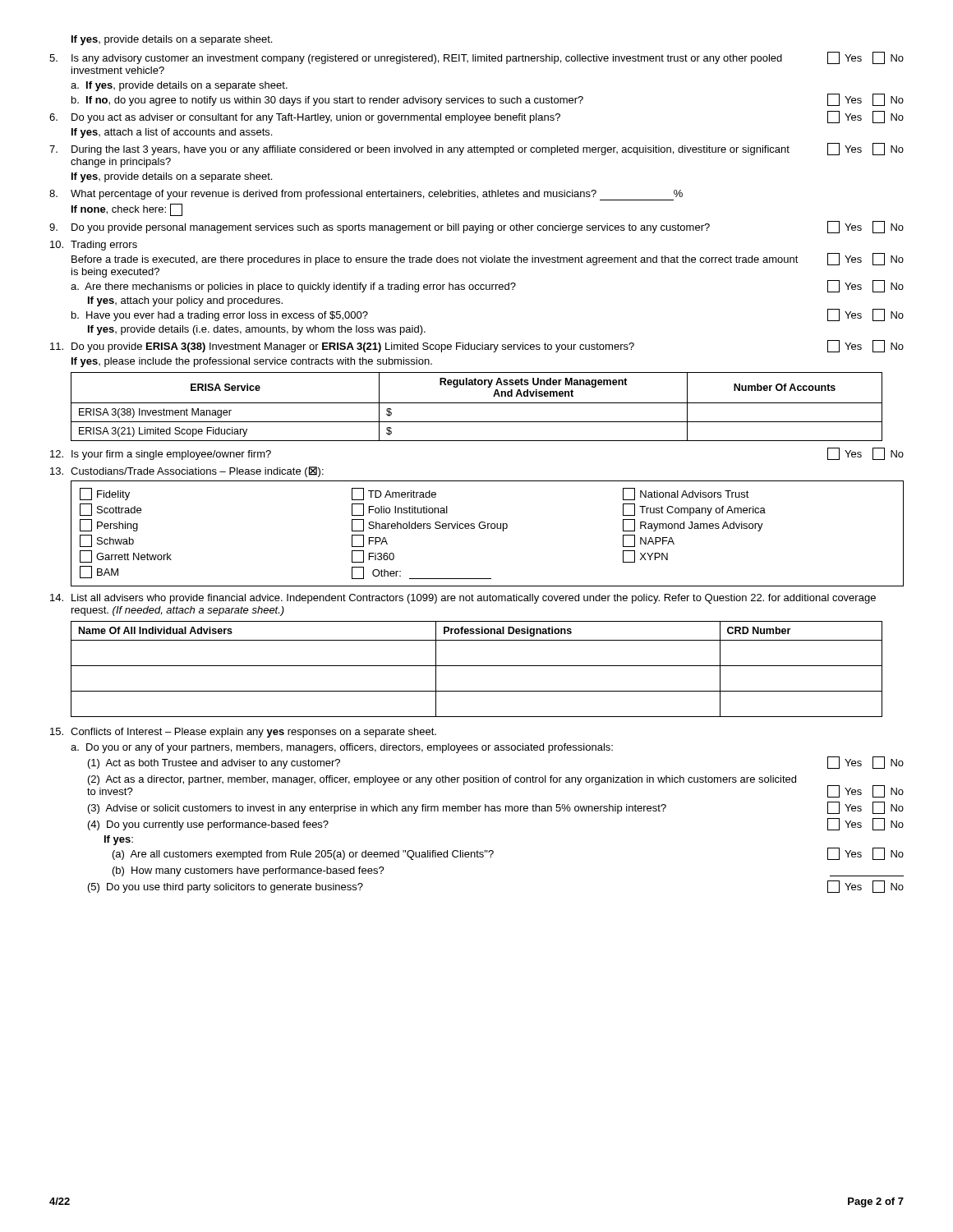Viewport: 953px width, 1232px height.
Task: Find the block on this page that starts "9. Do you provide personal"
Action: (476, 227)
